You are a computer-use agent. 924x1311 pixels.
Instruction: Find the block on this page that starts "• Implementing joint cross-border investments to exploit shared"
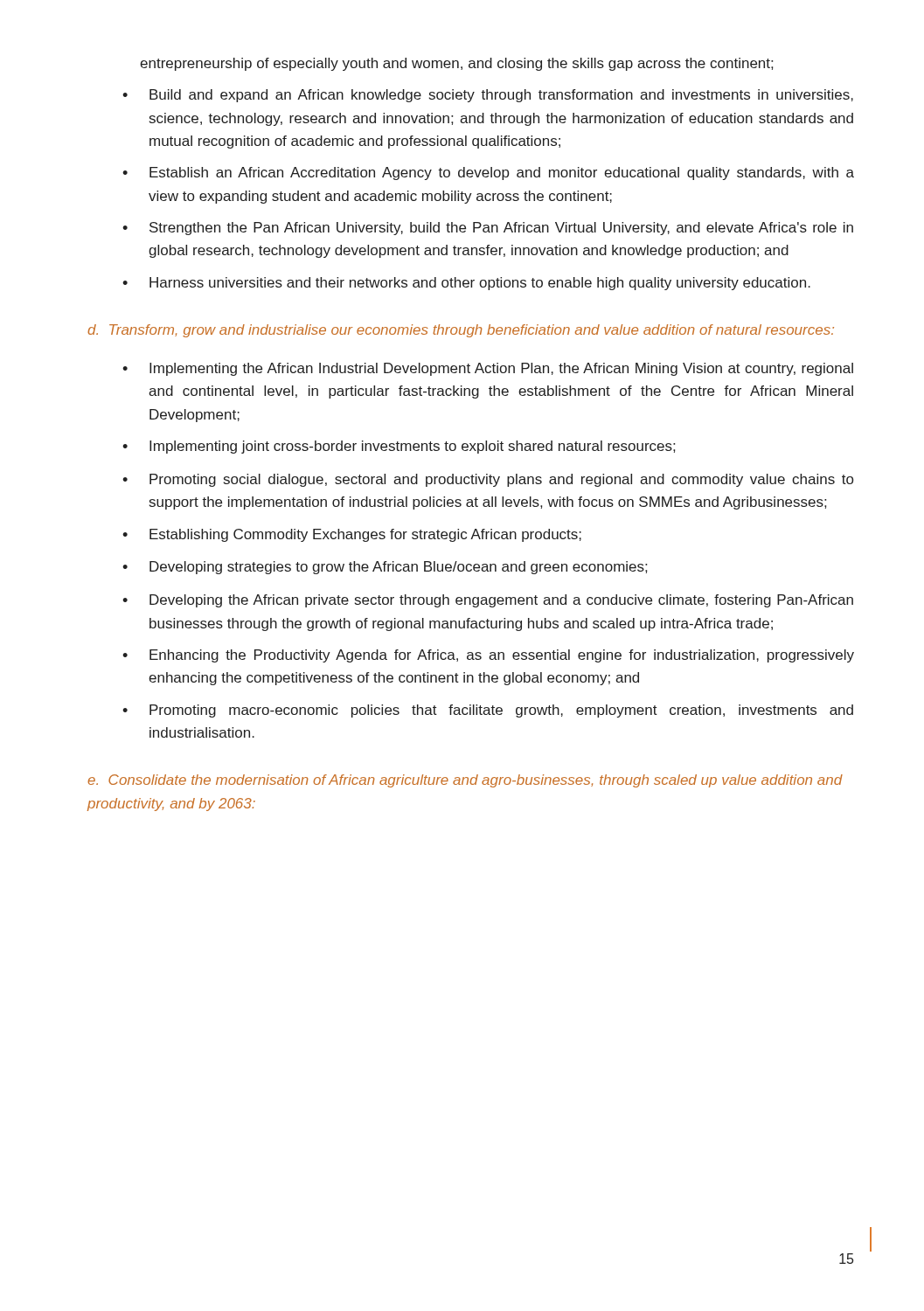click(x=488, y=447)
